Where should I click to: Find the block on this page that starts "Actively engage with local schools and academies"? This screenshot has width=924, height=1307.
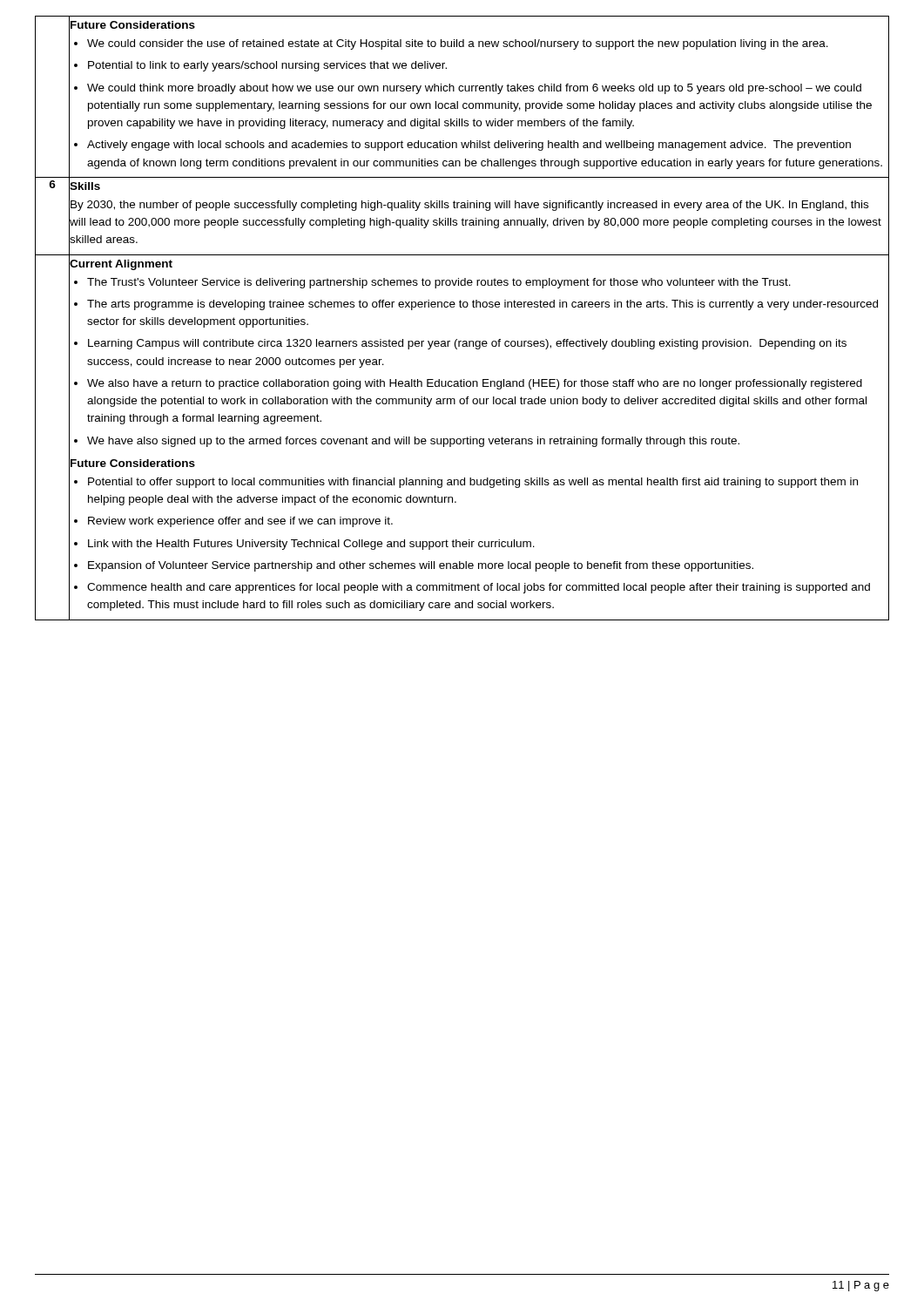coord(488,154)
